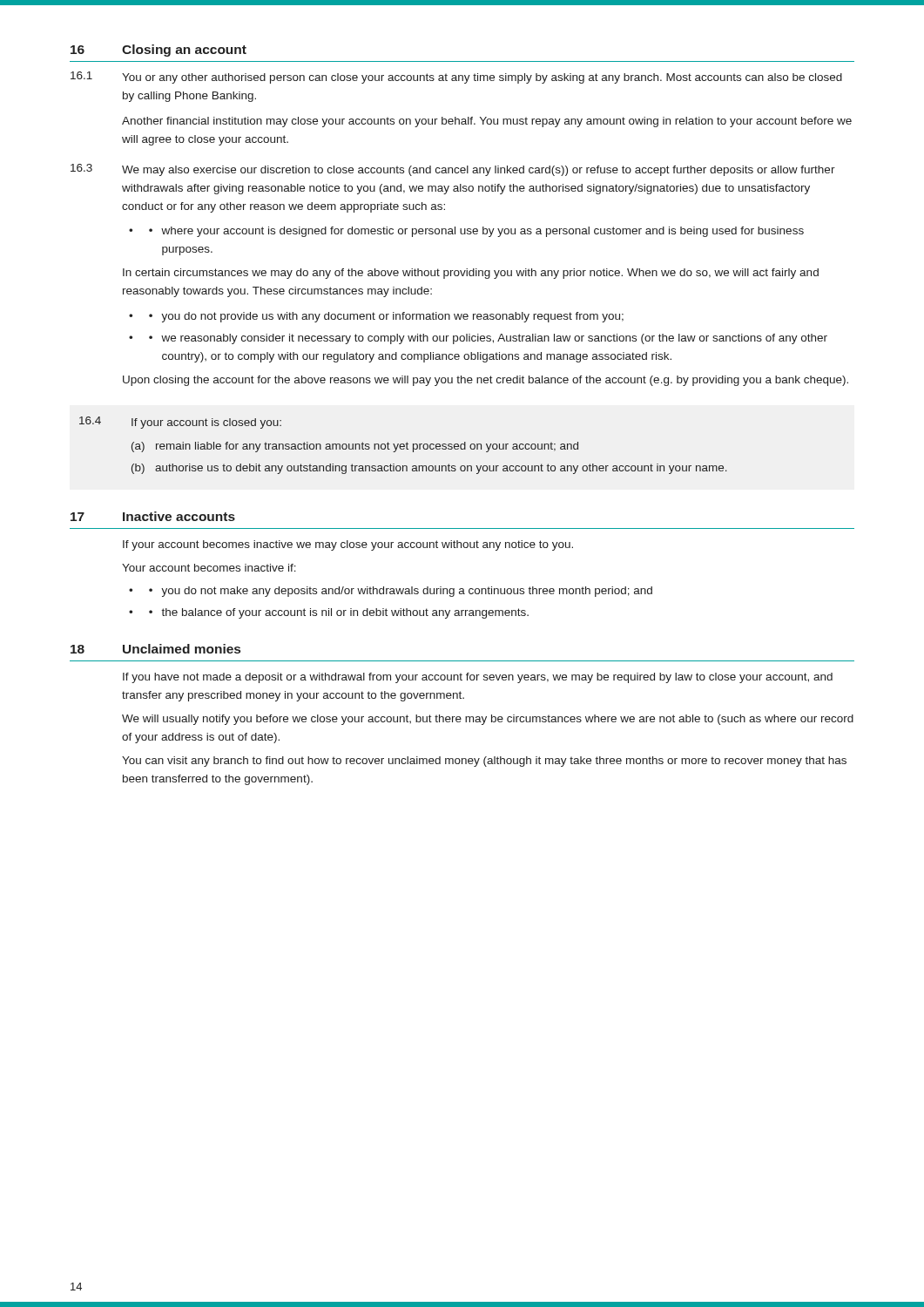Screen dimensions: 1307x924
Task: Select the block starting "4 If your account is"
Action: coord(459,447)
